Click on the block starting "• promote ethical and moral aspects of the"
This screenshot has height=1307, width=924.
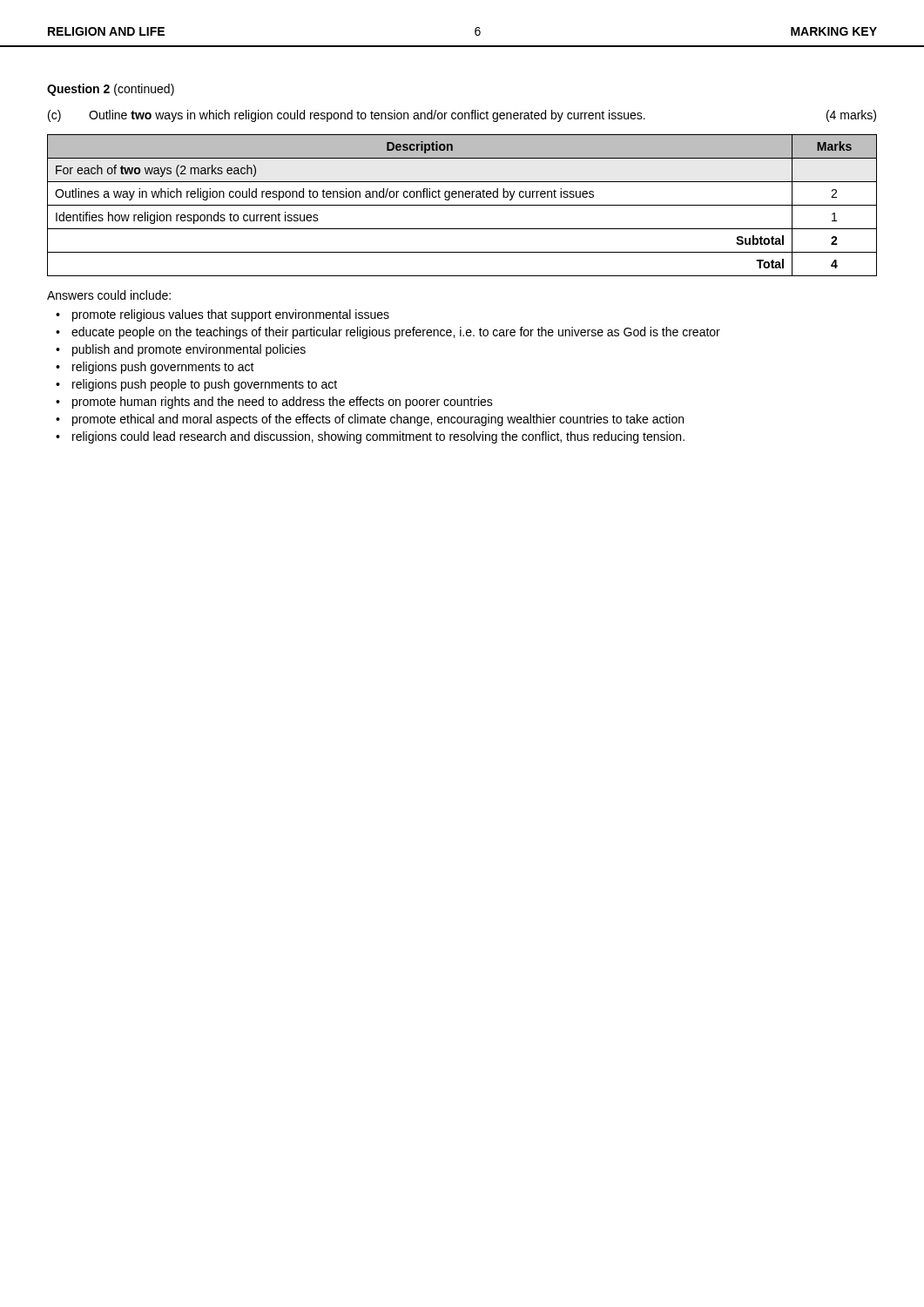tap(370, 419)
